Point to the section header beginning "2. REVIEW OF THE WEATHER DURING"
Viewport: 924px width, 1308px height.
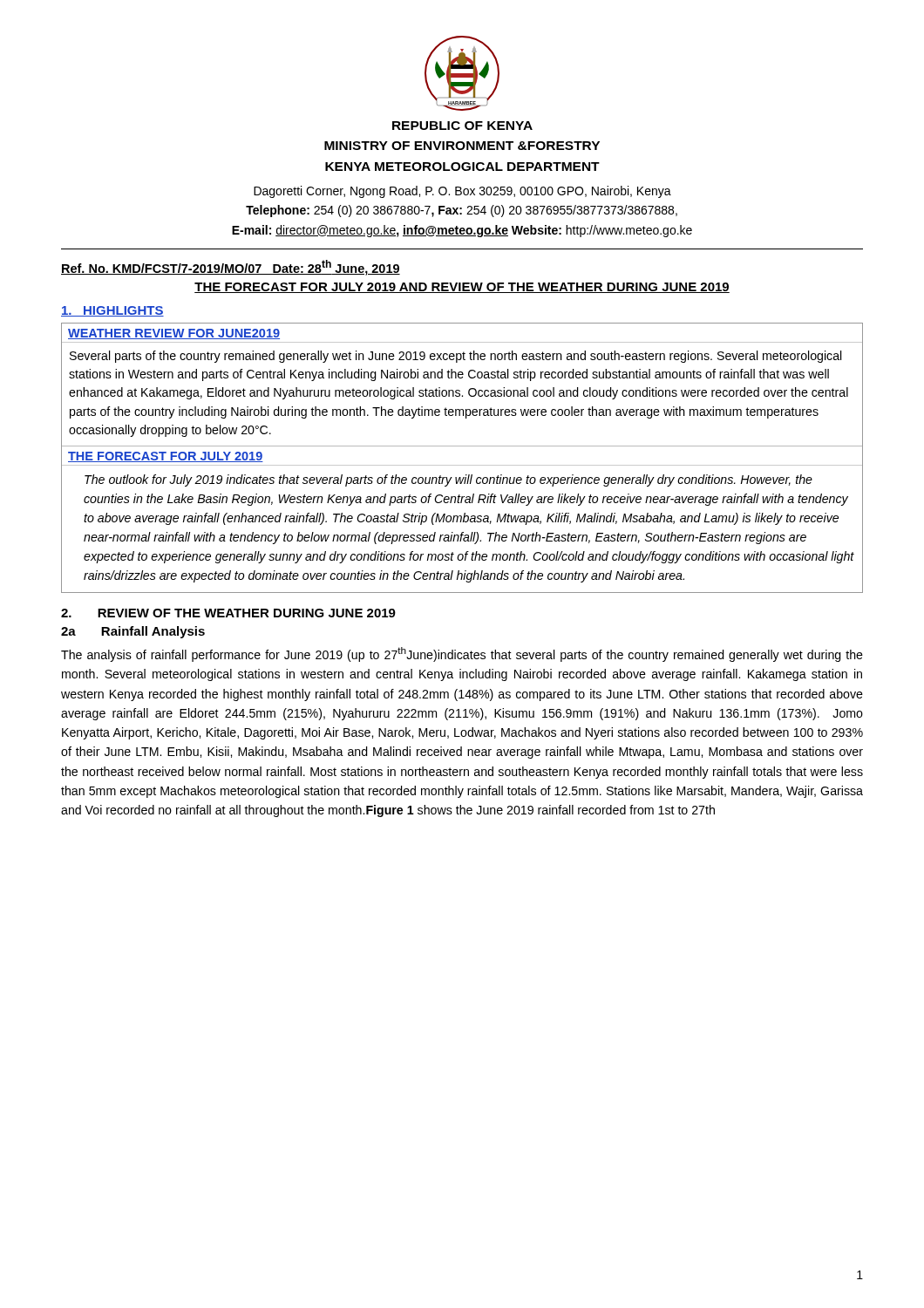point(228,613)
